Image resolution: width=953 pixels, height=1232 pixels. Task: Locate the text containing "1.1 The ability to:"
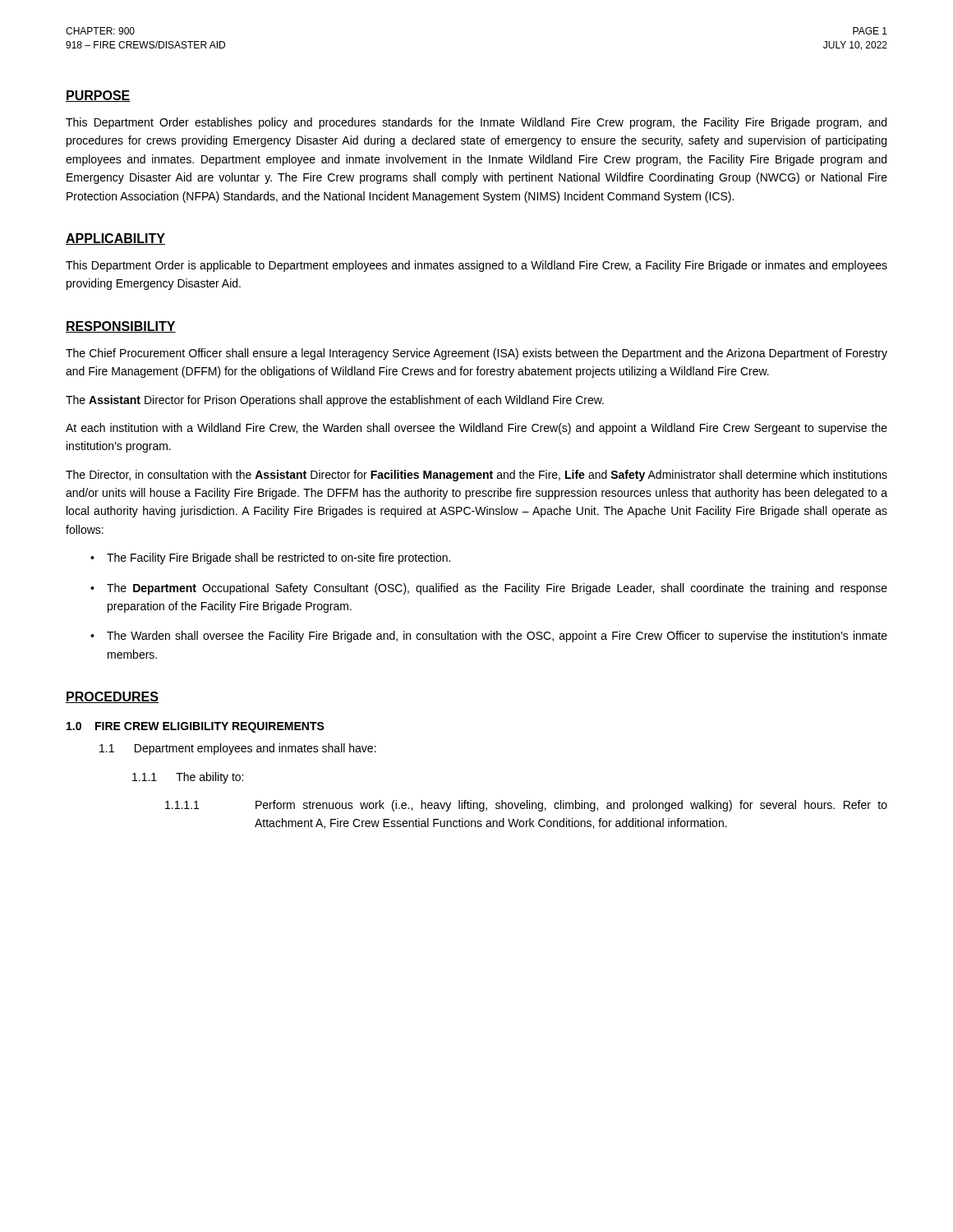[188, 777]
